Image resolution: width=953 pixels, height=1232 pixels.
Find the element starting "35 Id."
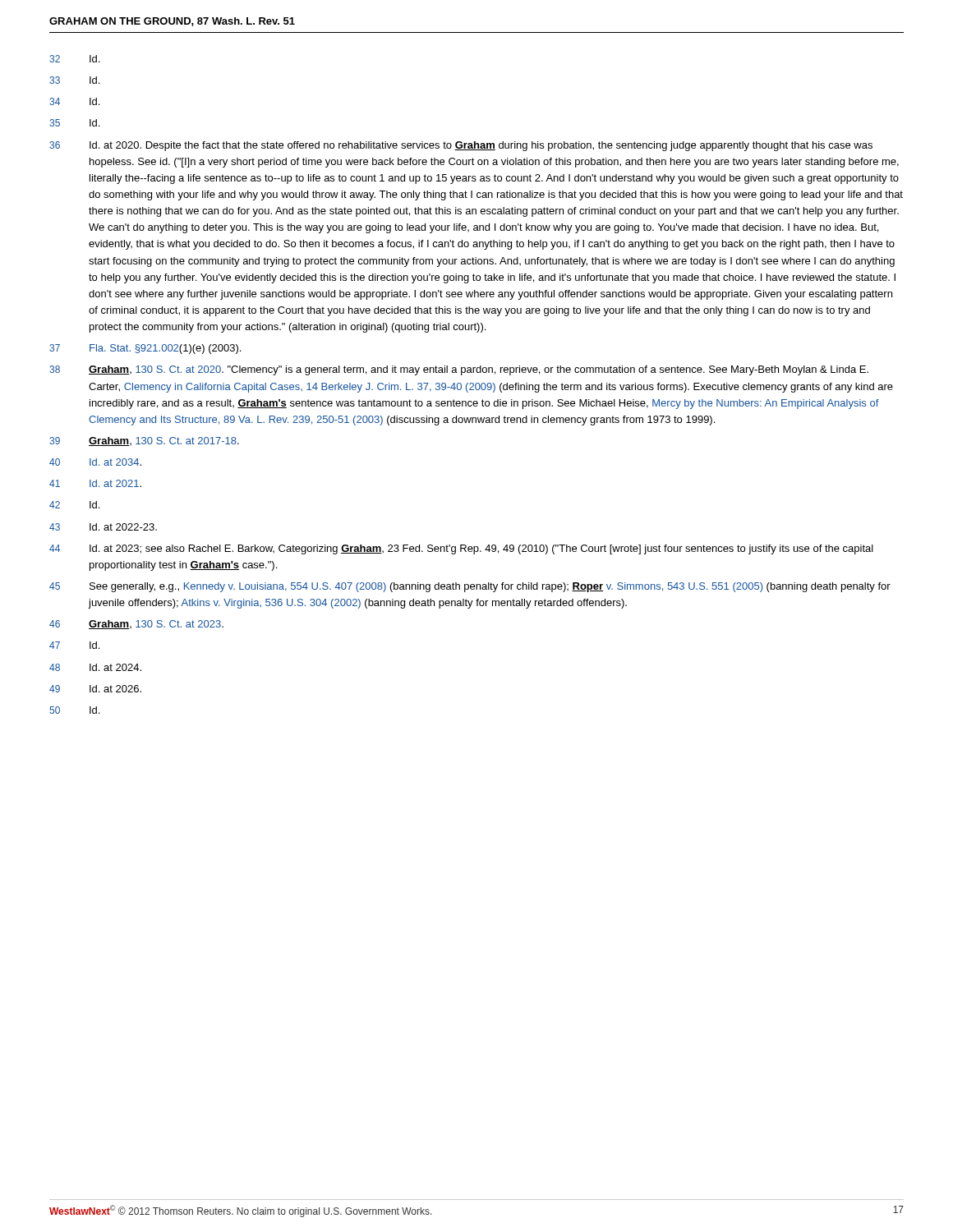pyautogui.click(x=51, y=123)
